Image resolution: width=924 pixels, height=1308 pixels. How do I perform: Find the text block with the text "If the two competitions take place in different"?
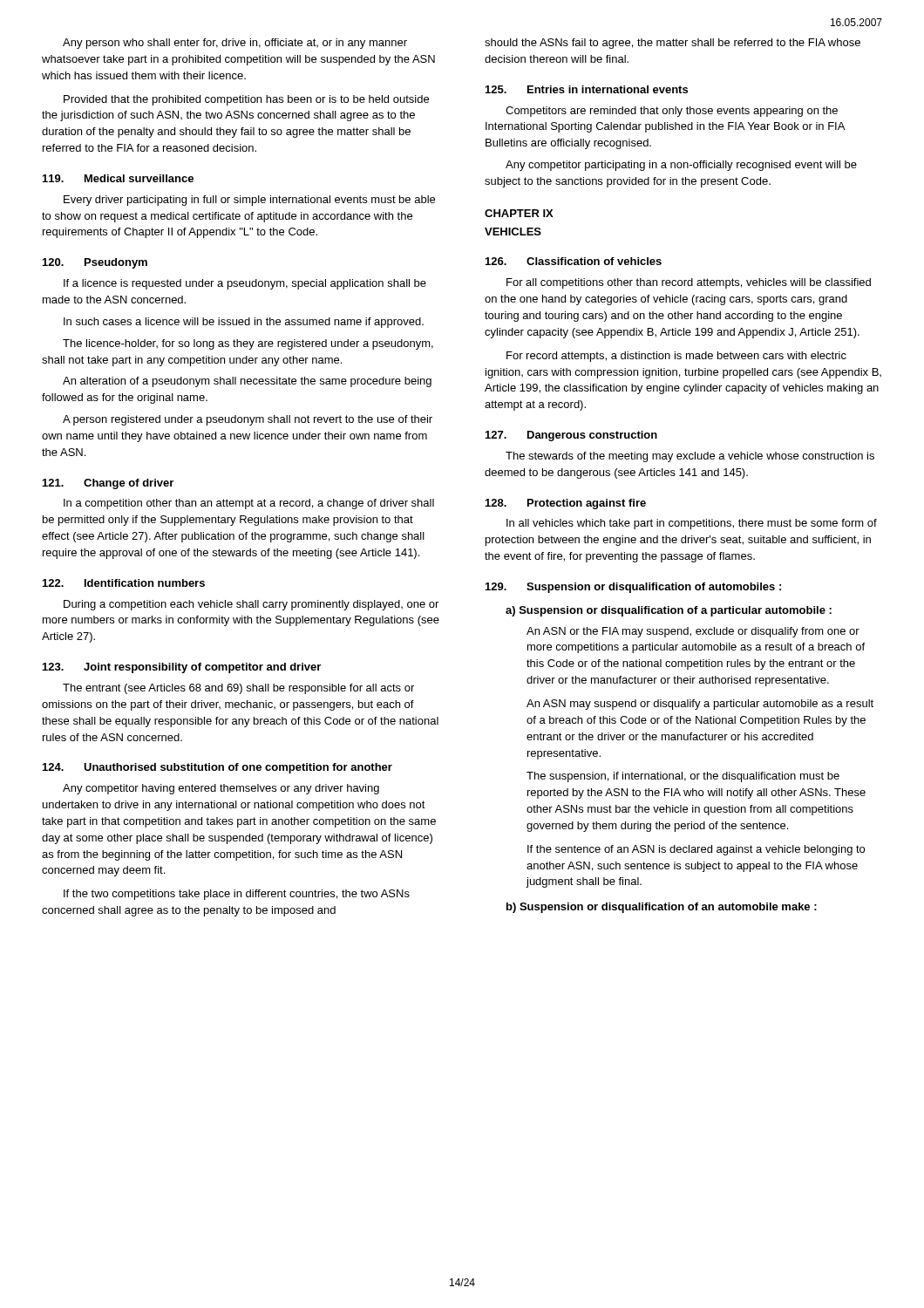(x=241, y=903)
